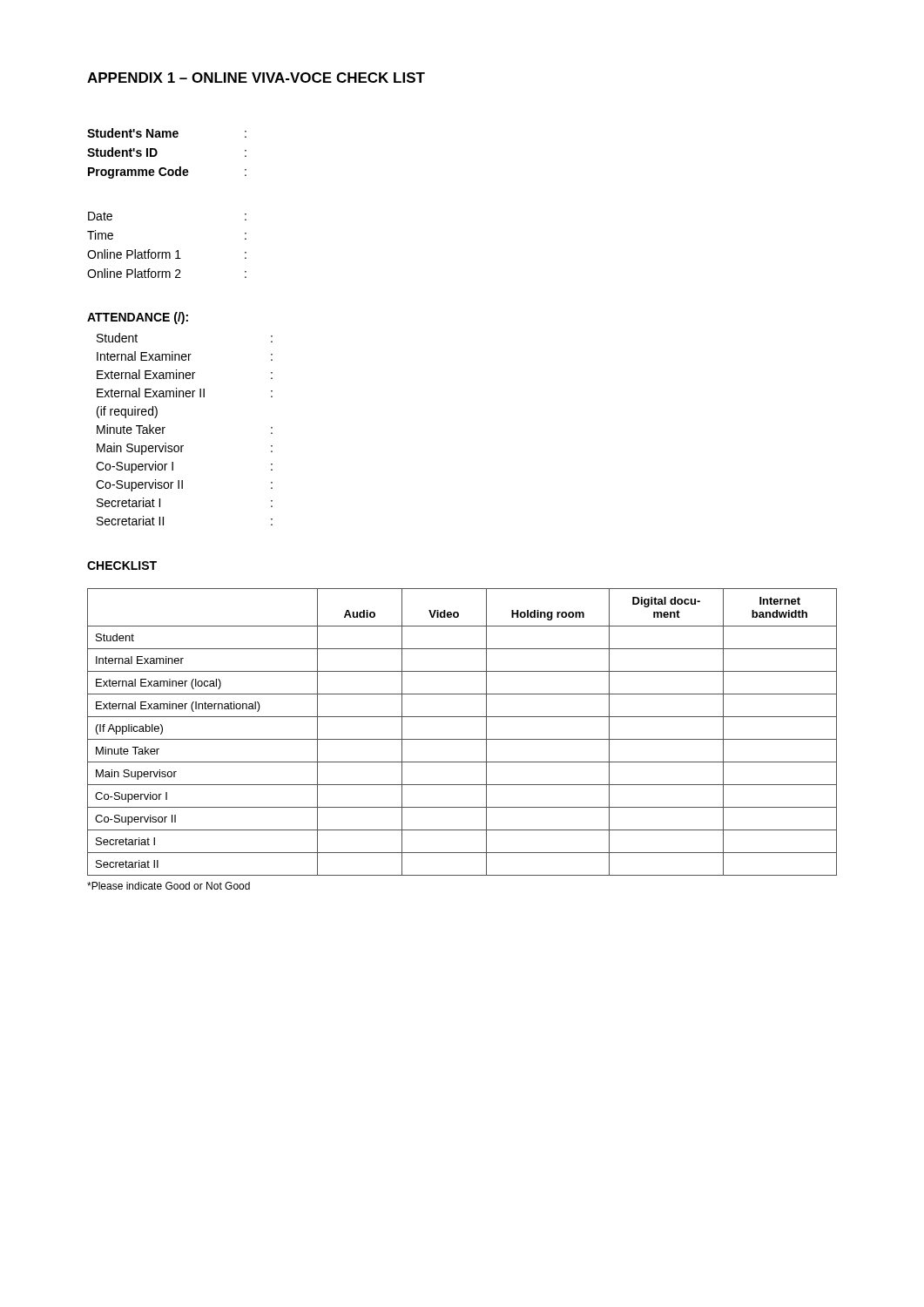This screenshot has height=1307, width=924.
Task: Point to the block starting "Please indicate Good"
Action: [169, 886]
